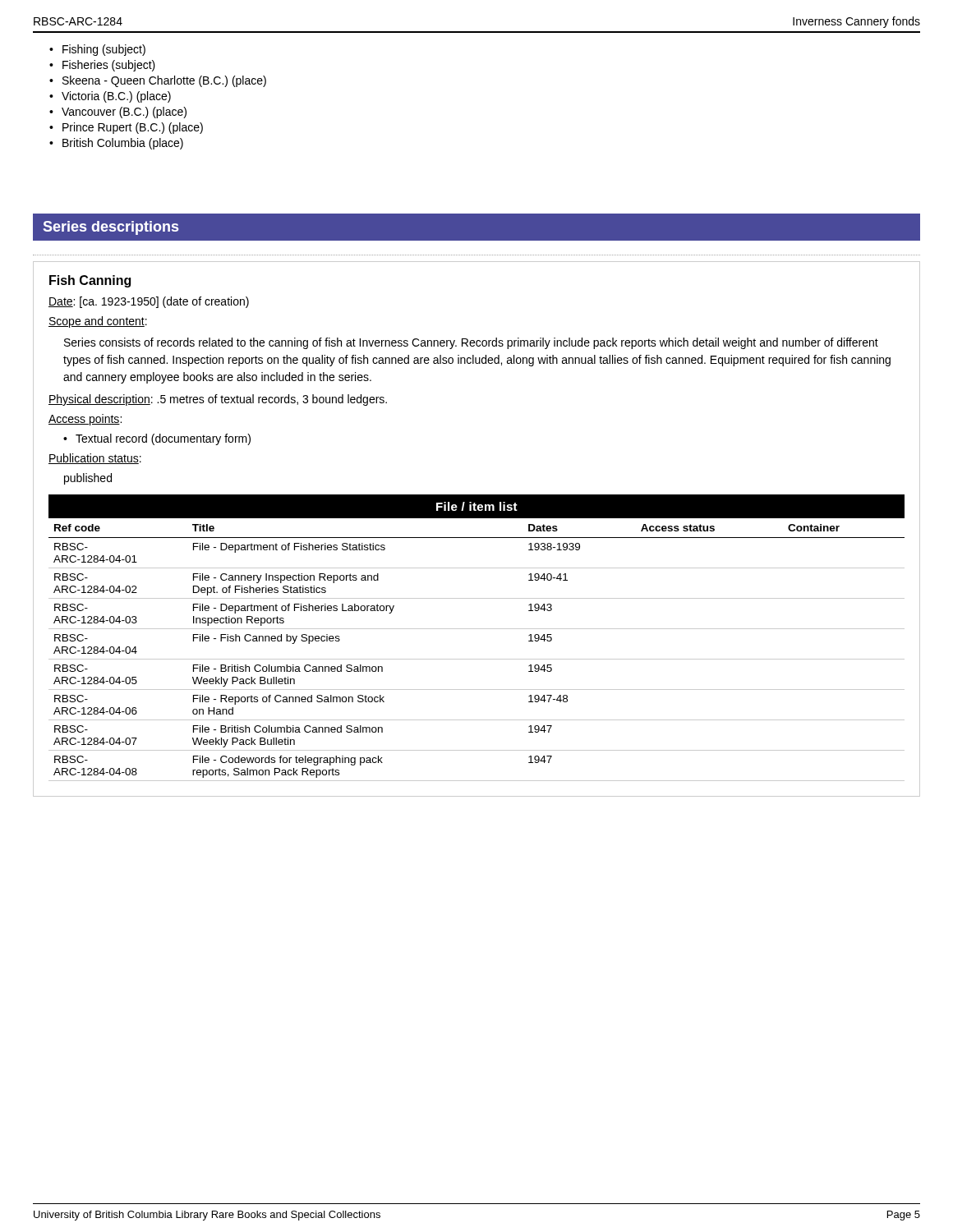
Task: Click where it says "•Textual record (documentary form)"
Action: (x=157, y=439)
